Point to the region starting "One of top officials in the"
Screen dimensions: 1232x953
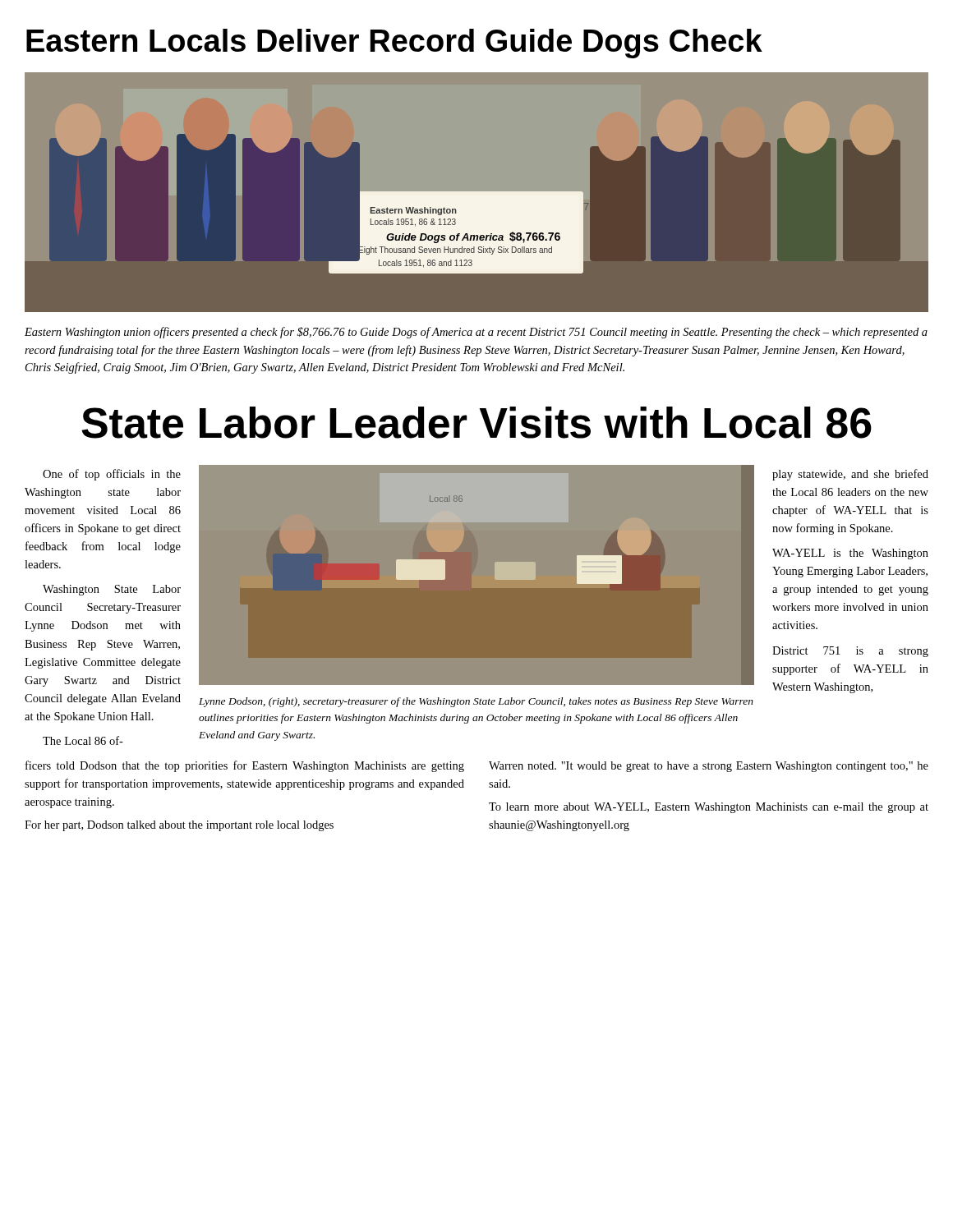pos(103,607)
